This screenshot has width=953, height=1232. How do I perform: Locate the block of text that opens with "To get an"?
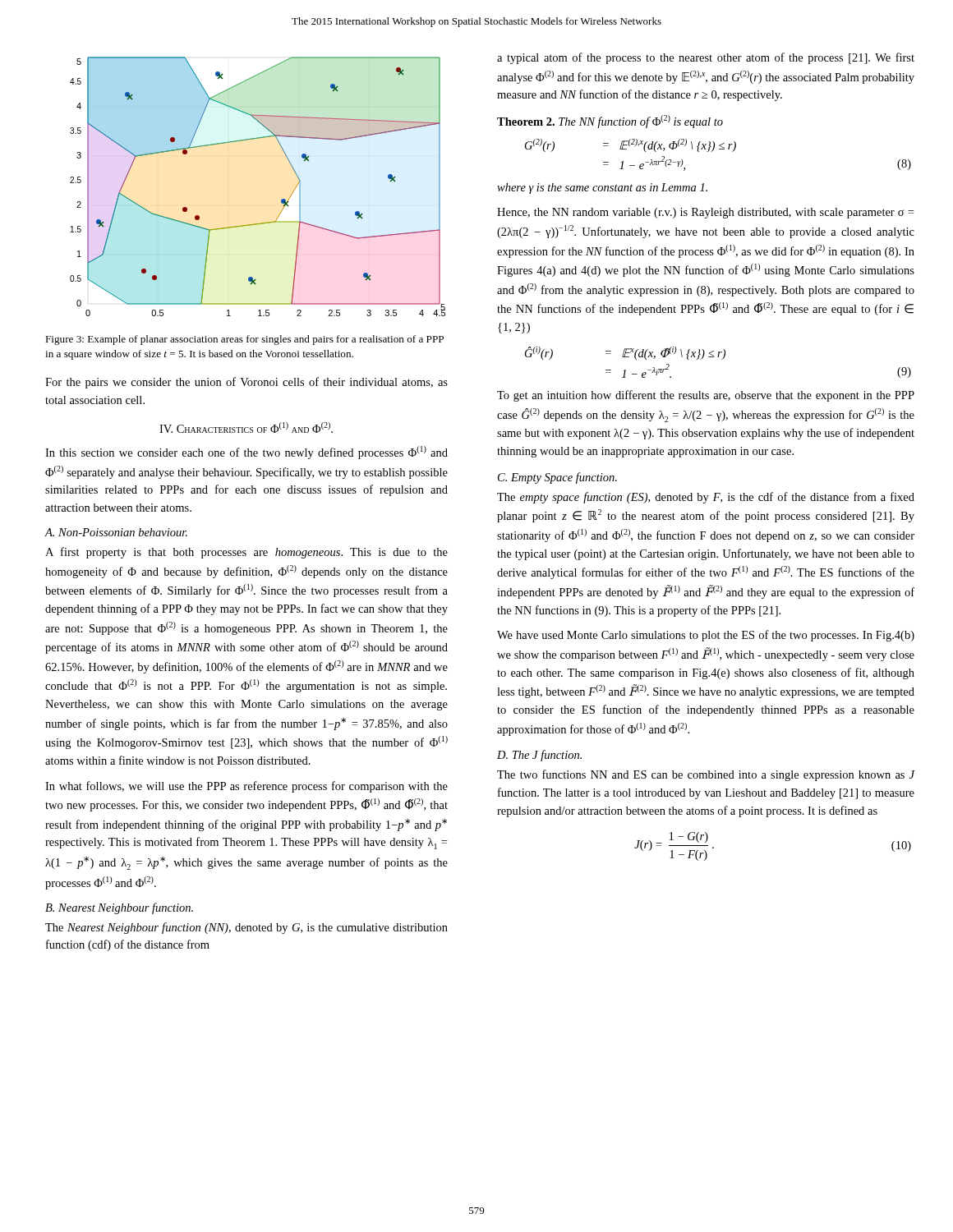tap(706, 423)
